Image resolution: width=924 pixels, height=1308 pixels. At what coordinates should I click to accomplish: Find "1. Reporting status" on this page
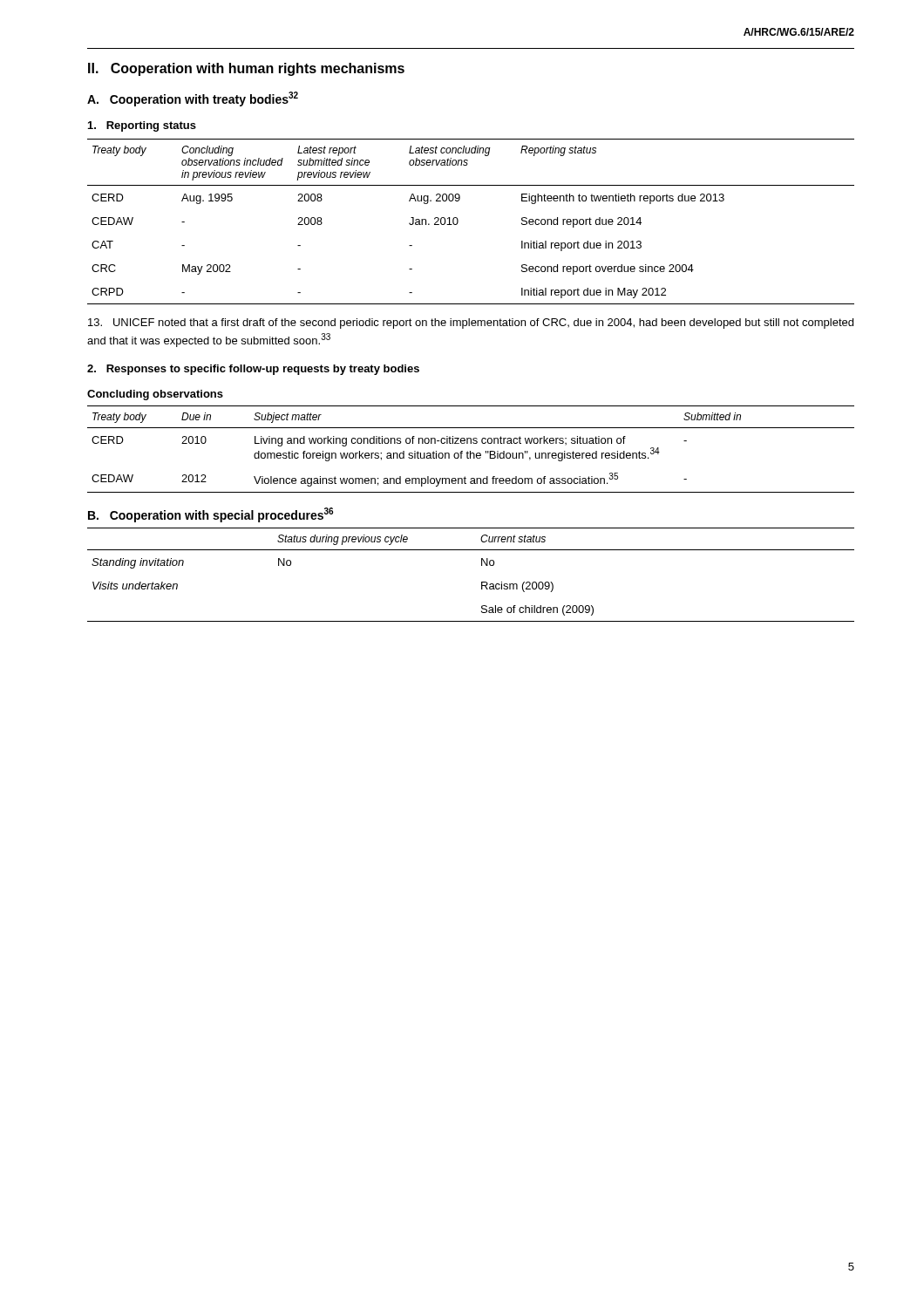coord(142,126)
